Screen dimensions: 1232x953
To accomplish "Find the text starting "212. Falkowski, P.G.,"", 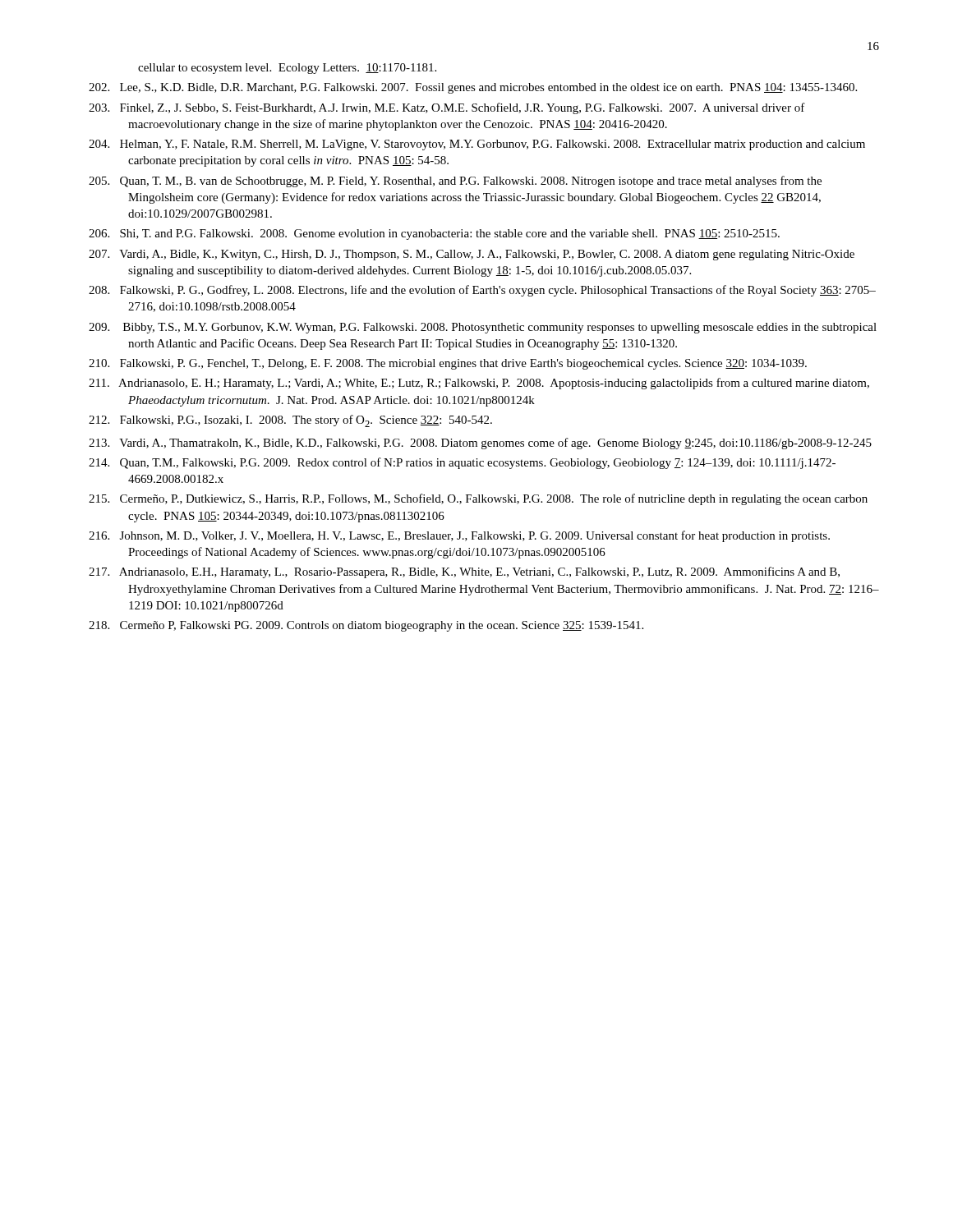I will click(x=291, y=421).
